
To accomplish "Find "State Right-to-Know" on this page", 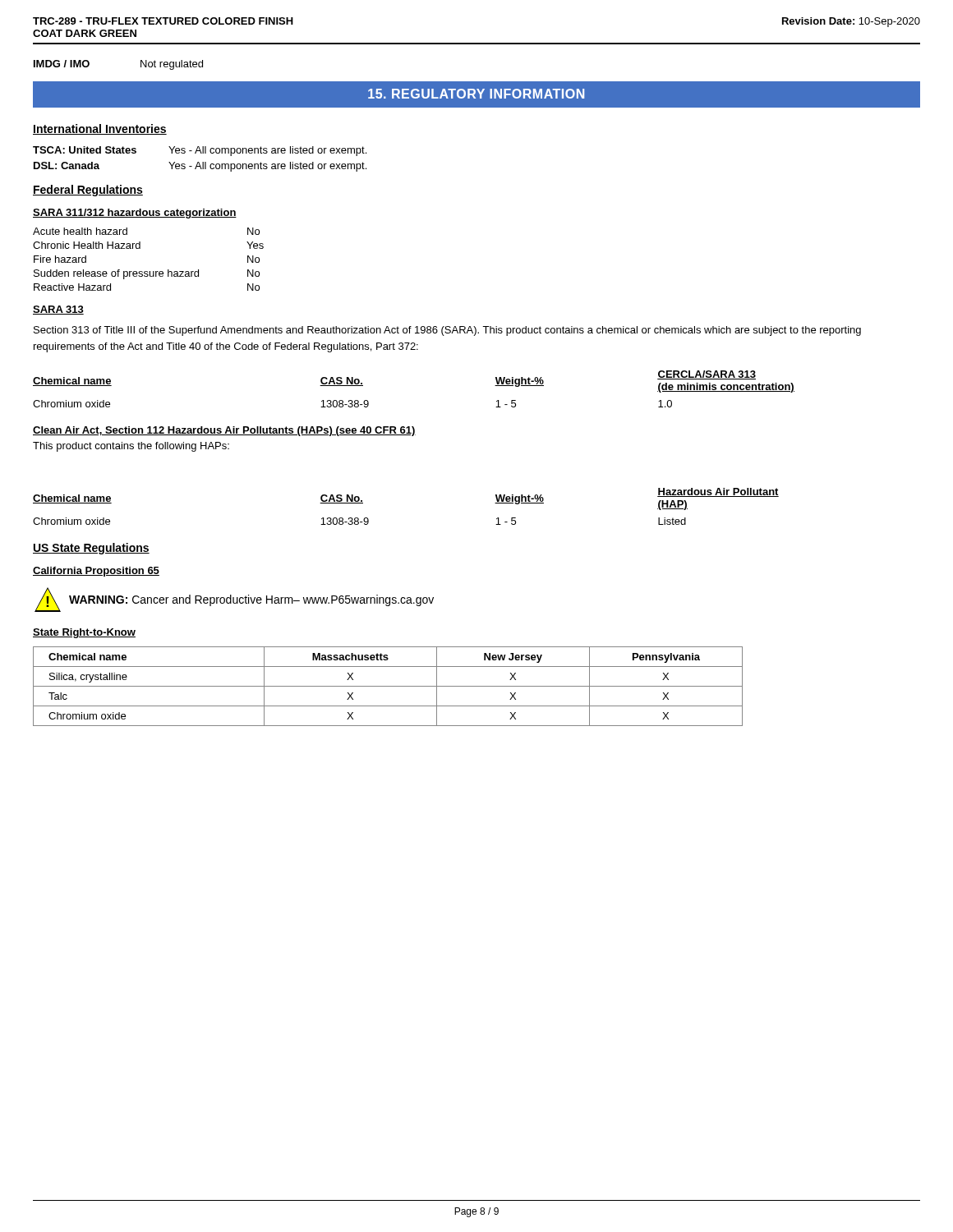I will pyautogui.click(x=84, y=632).
